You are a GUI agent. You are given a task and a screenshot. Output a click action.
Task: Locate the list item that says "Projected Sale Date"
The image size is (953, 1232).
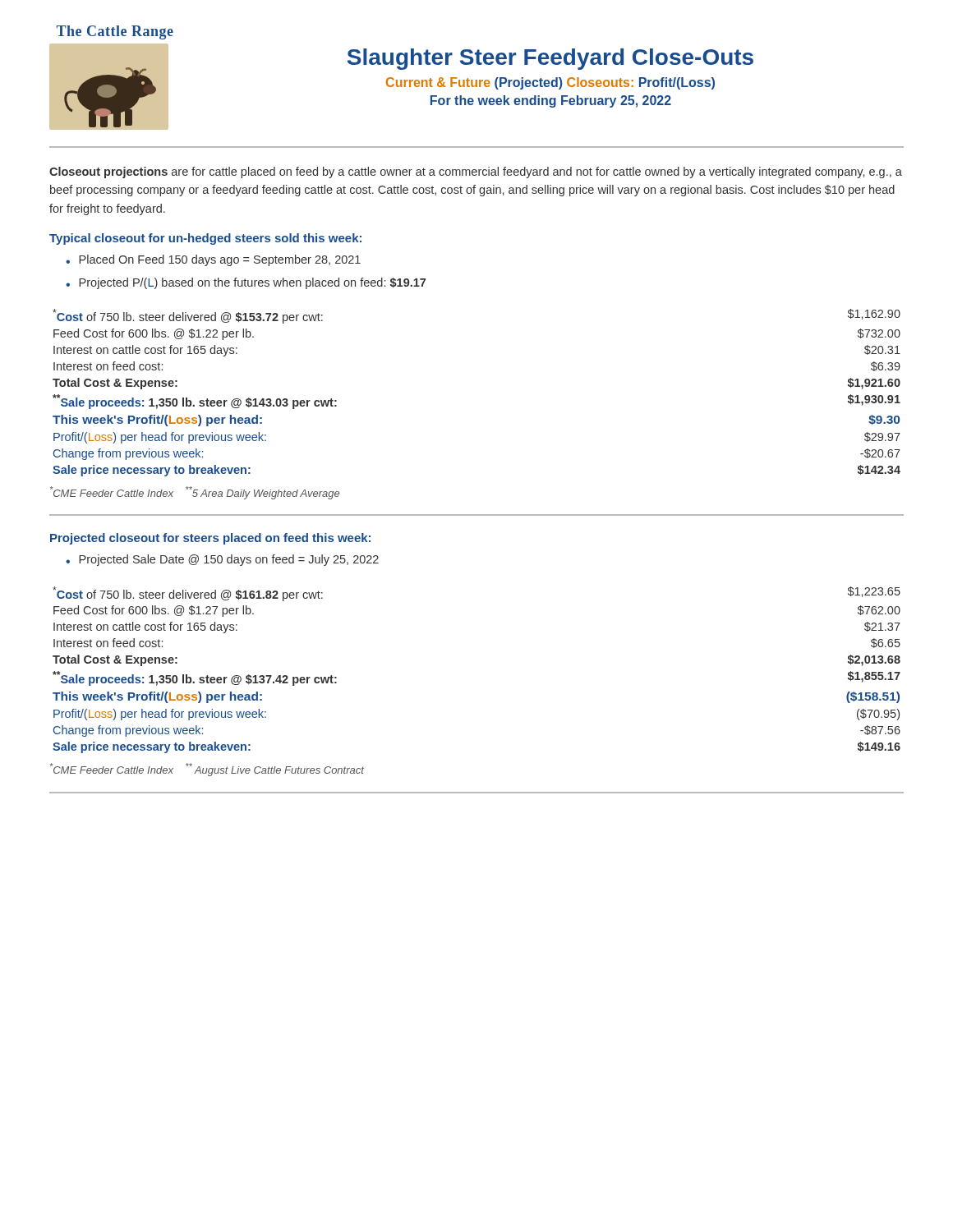(229, 559)
